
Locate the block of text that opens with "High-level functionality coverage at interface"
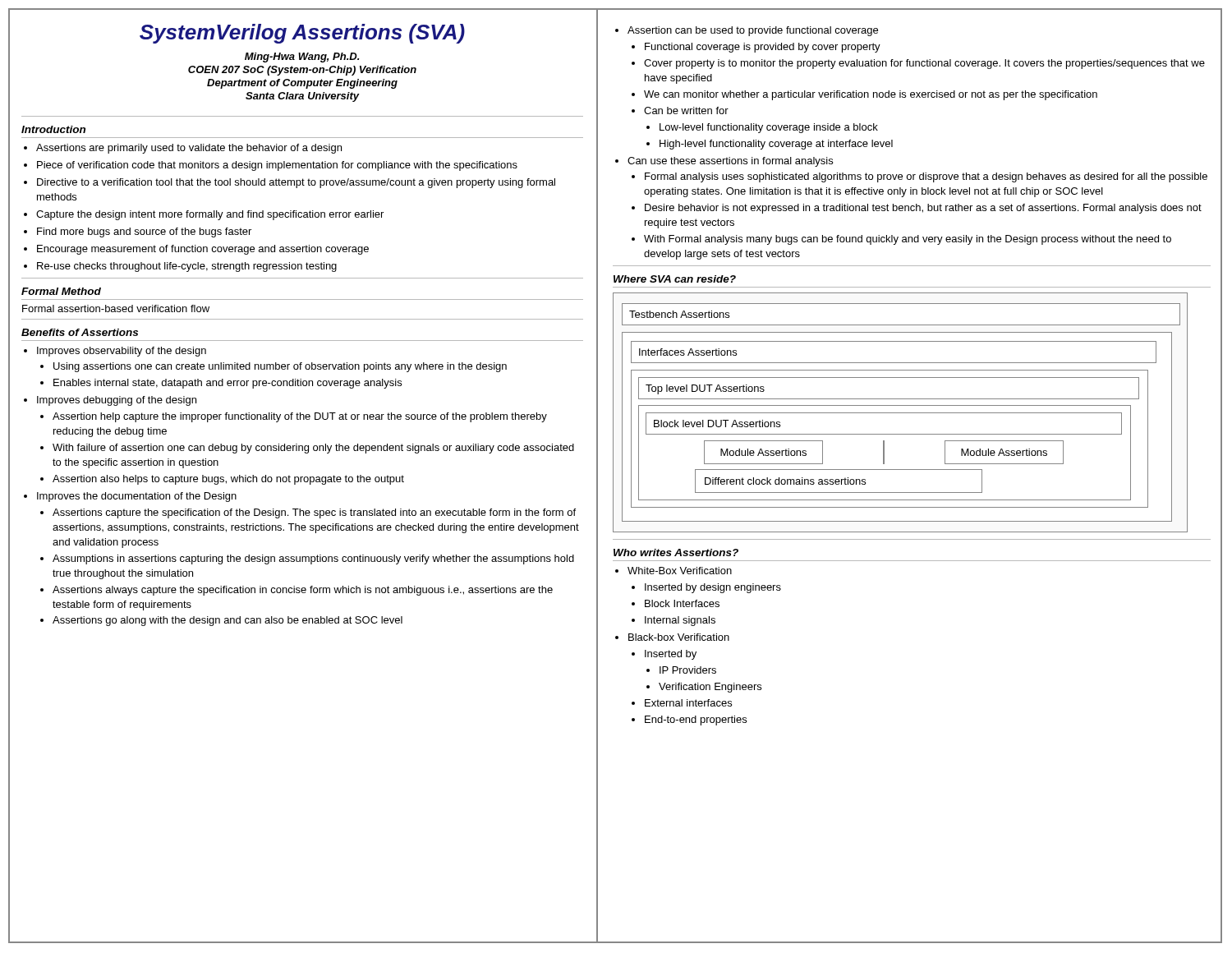click(x=776, y=143)
